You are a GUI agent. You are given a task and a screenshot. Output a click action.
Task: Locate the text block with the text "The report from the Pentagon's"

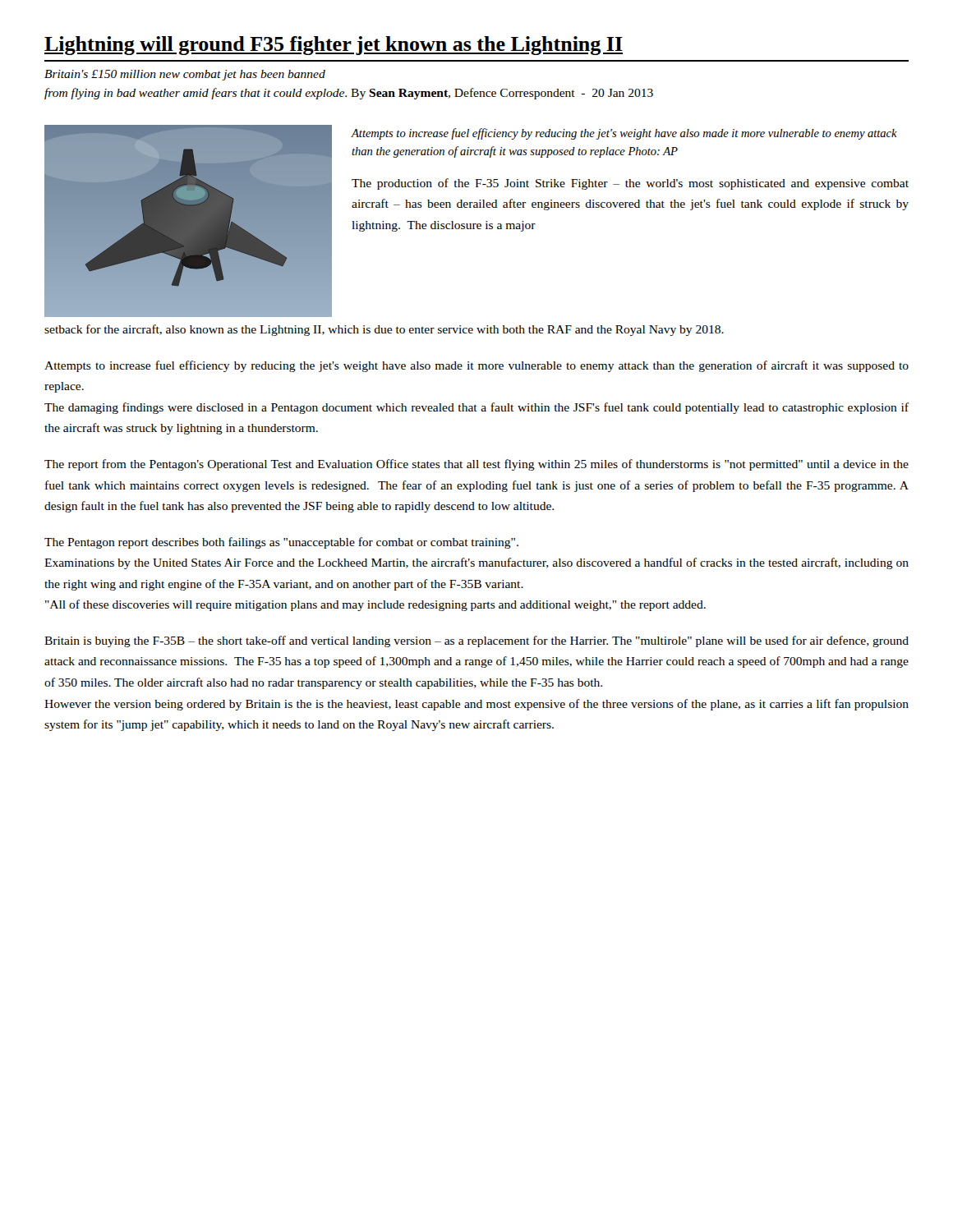[x=476, y=485]
